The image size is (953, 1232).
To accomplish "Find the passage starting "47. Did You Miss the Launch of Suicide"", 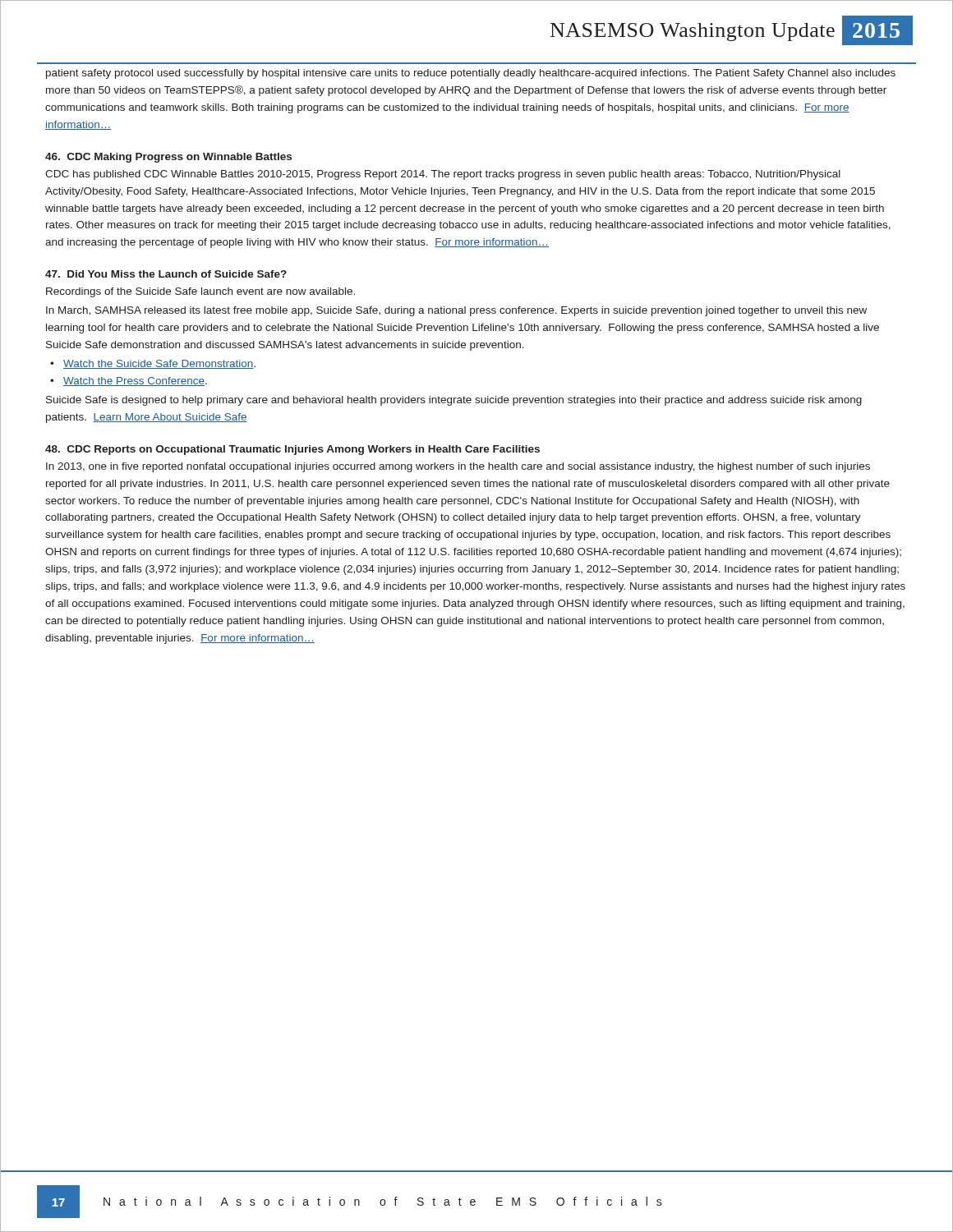I will (166, 274).
